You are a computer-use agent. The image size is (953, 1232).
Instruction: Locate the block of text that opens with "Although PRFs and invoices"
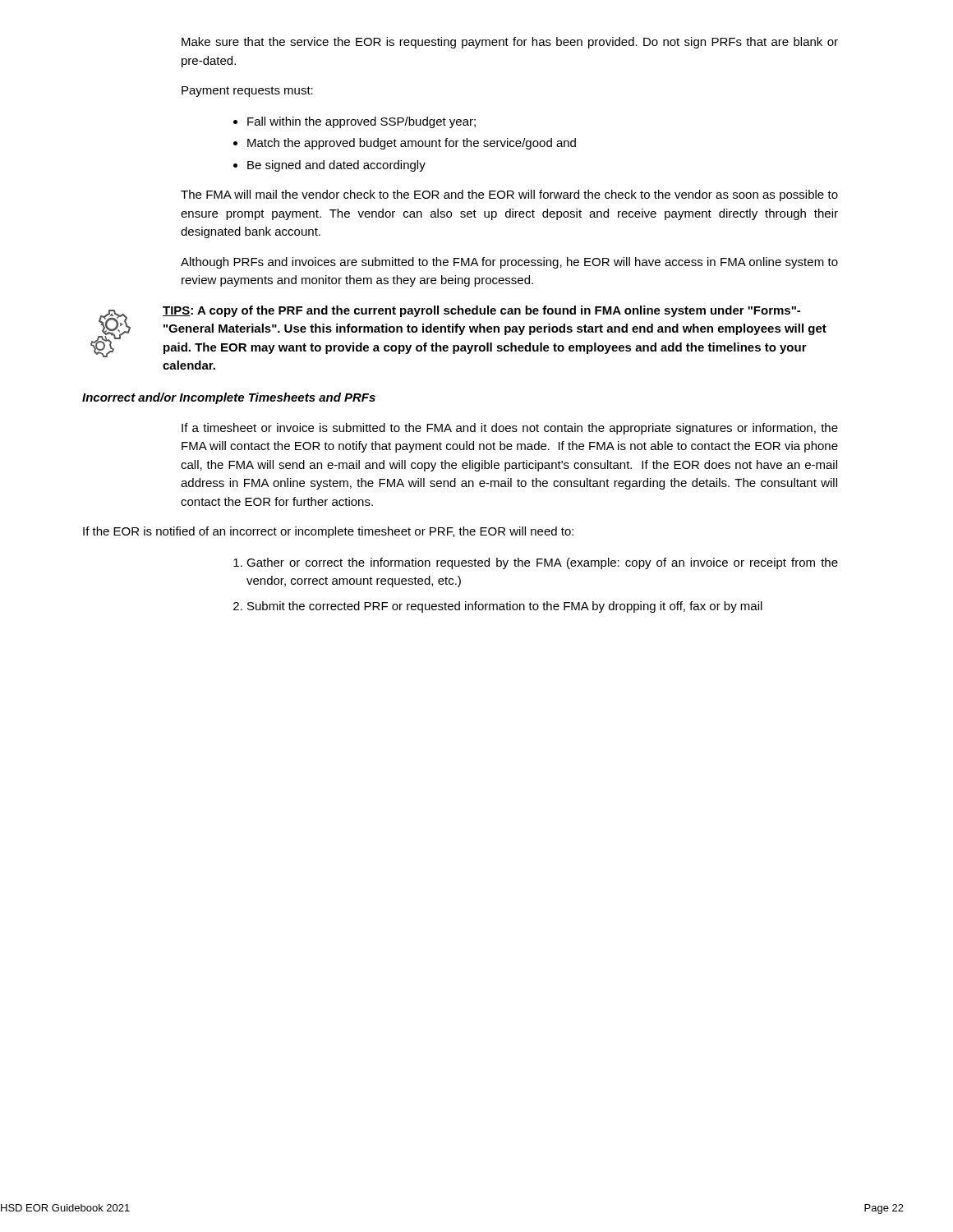tap(509, 270)
